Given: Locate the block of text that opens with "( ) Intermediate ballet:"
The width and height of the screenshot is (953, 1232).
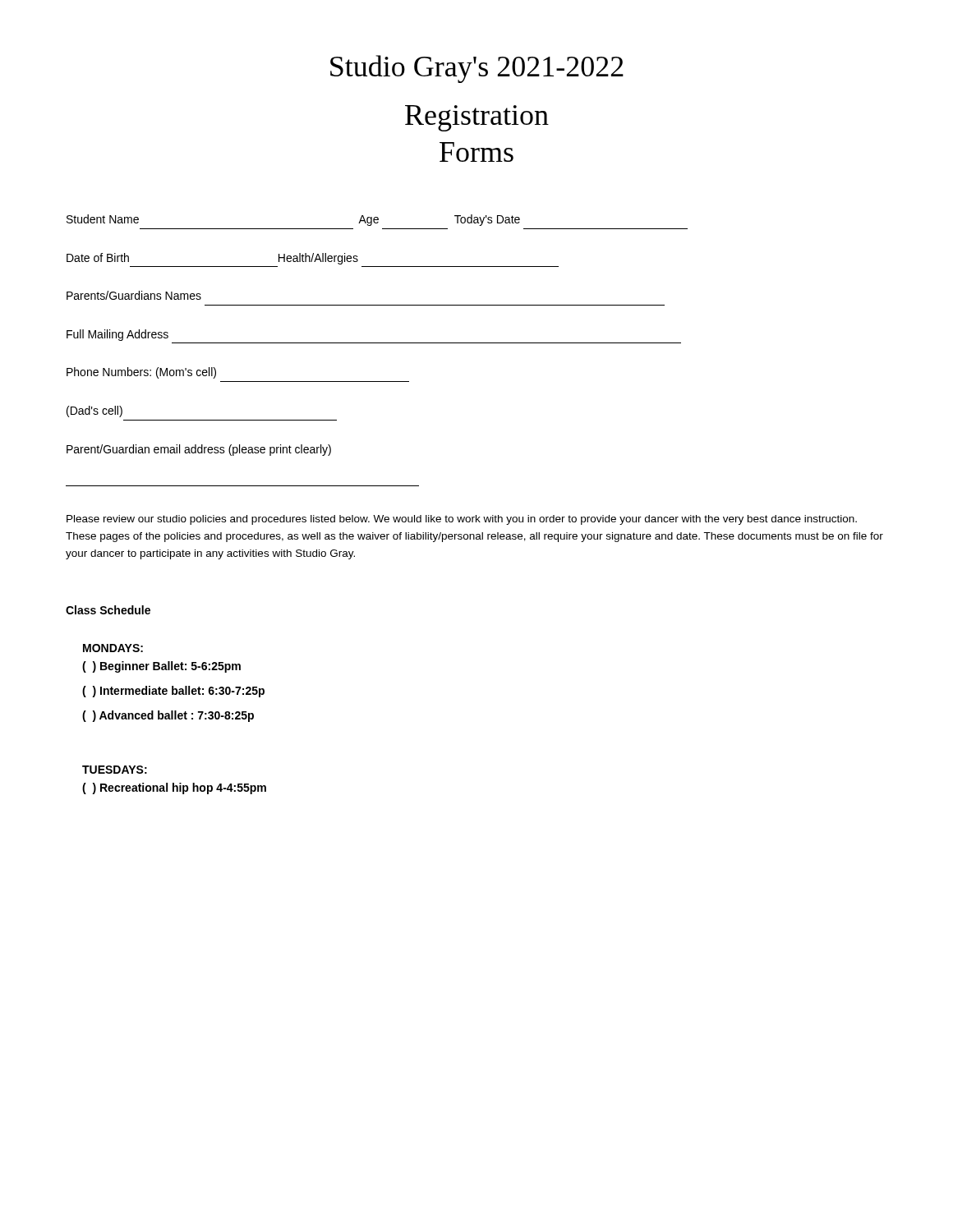Looking at the screenshot, I should (x=174, y=690).
